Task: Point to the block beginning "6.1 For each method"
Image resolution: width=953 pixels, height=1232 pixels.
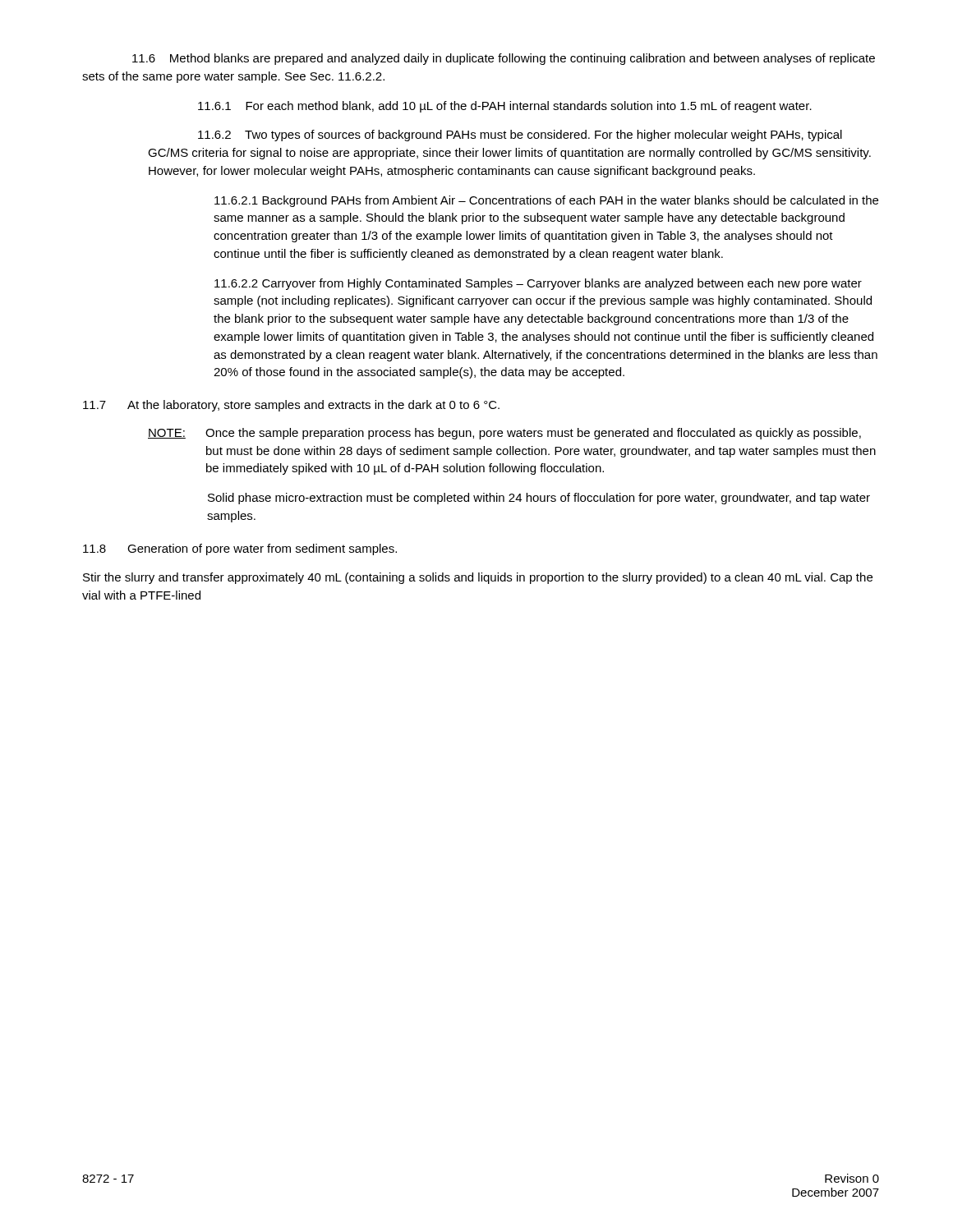Action: click(x=505, y=105)
